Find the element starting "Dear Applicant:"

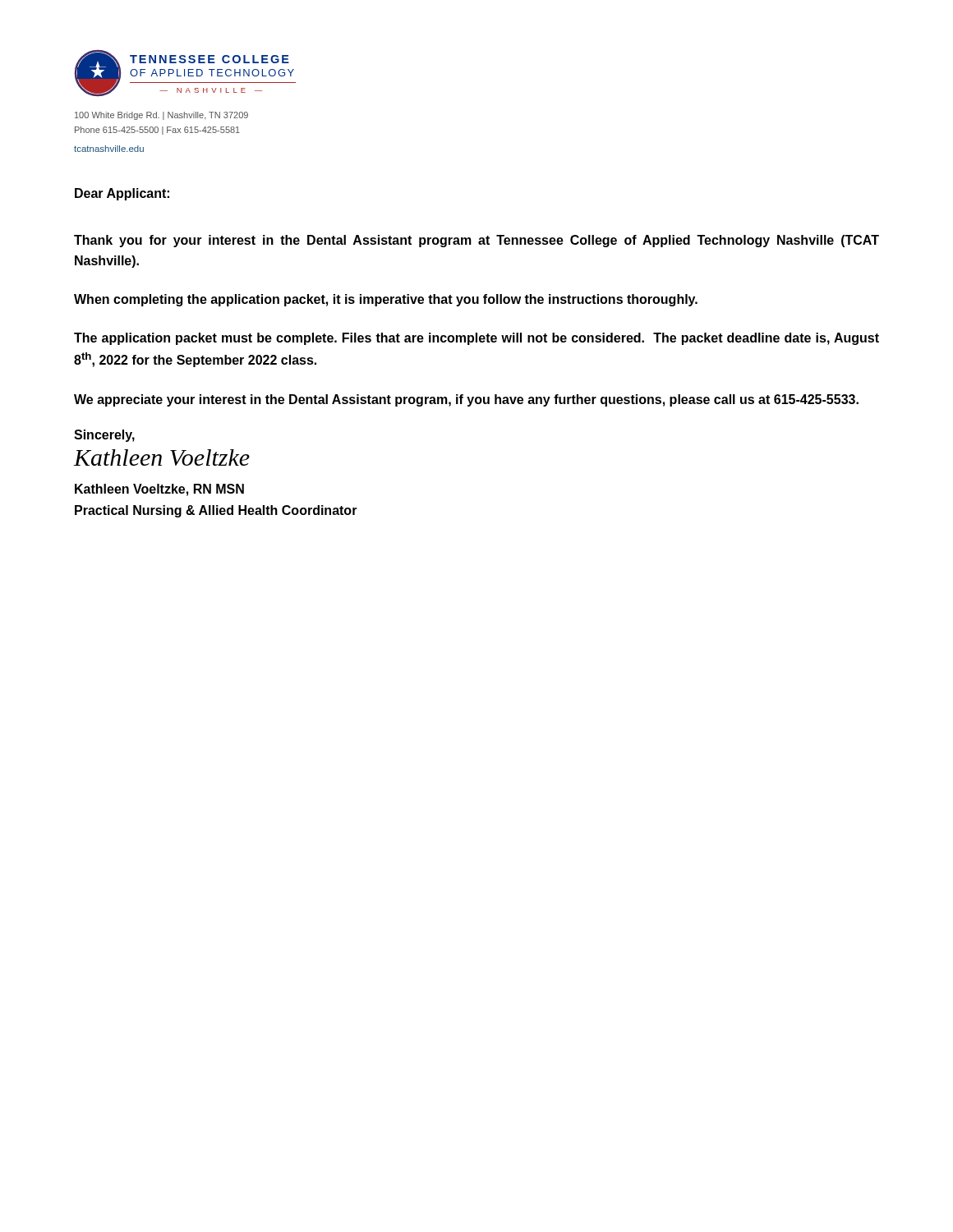122,194
